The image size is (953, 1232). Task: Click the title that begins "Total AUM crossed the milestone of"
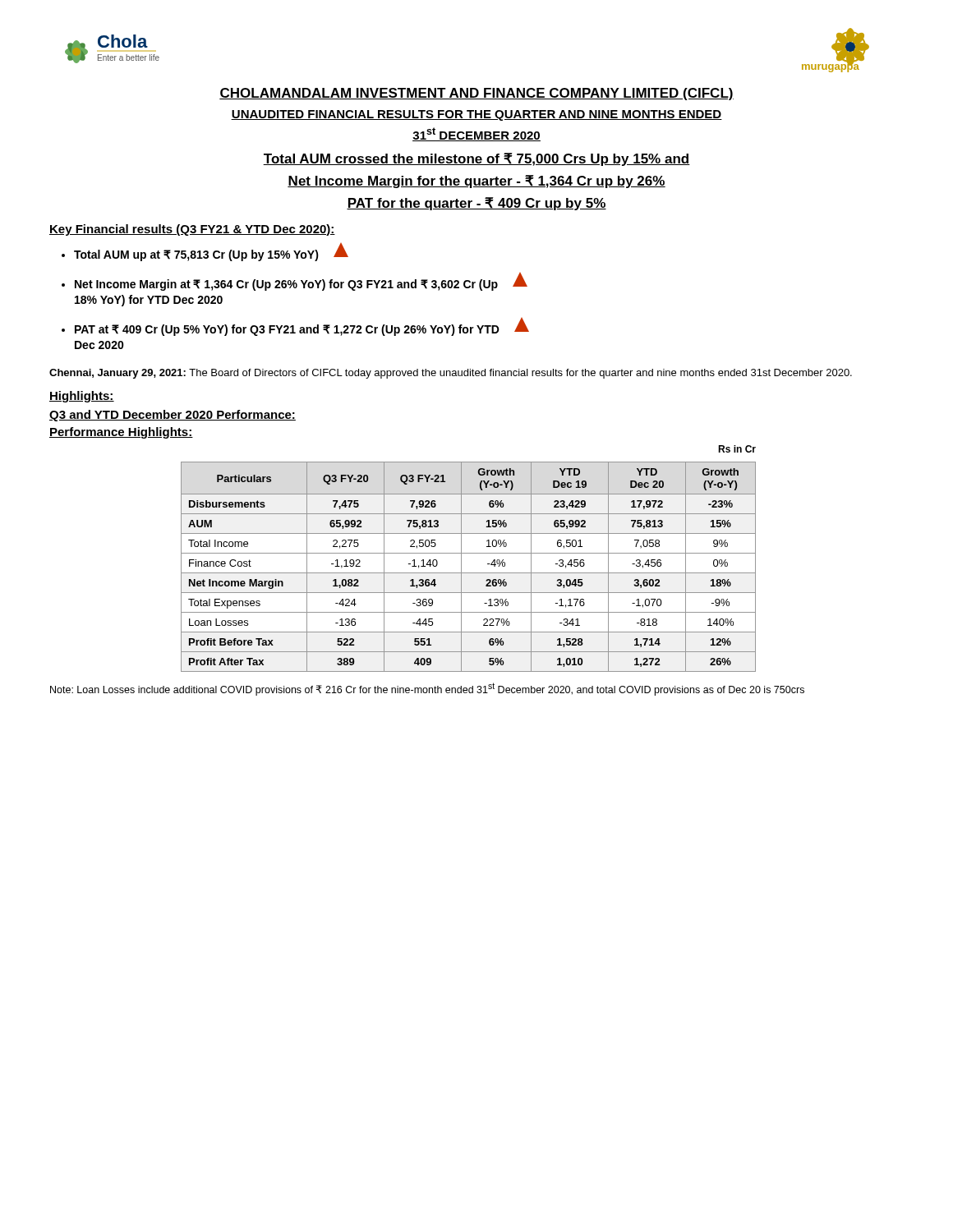[x=476, y=159]
